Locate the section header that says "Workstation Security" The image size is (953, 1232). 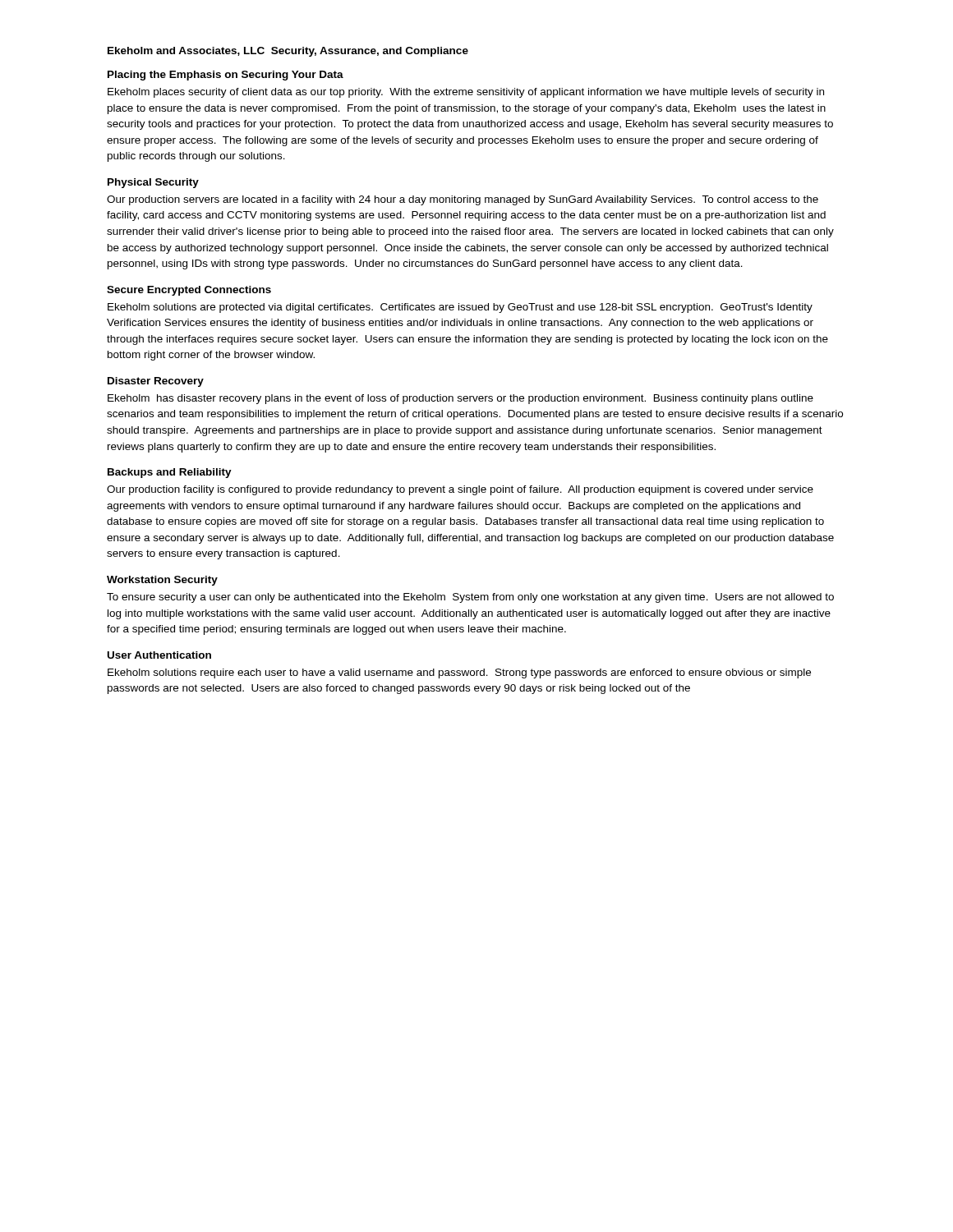coord(162,579)
